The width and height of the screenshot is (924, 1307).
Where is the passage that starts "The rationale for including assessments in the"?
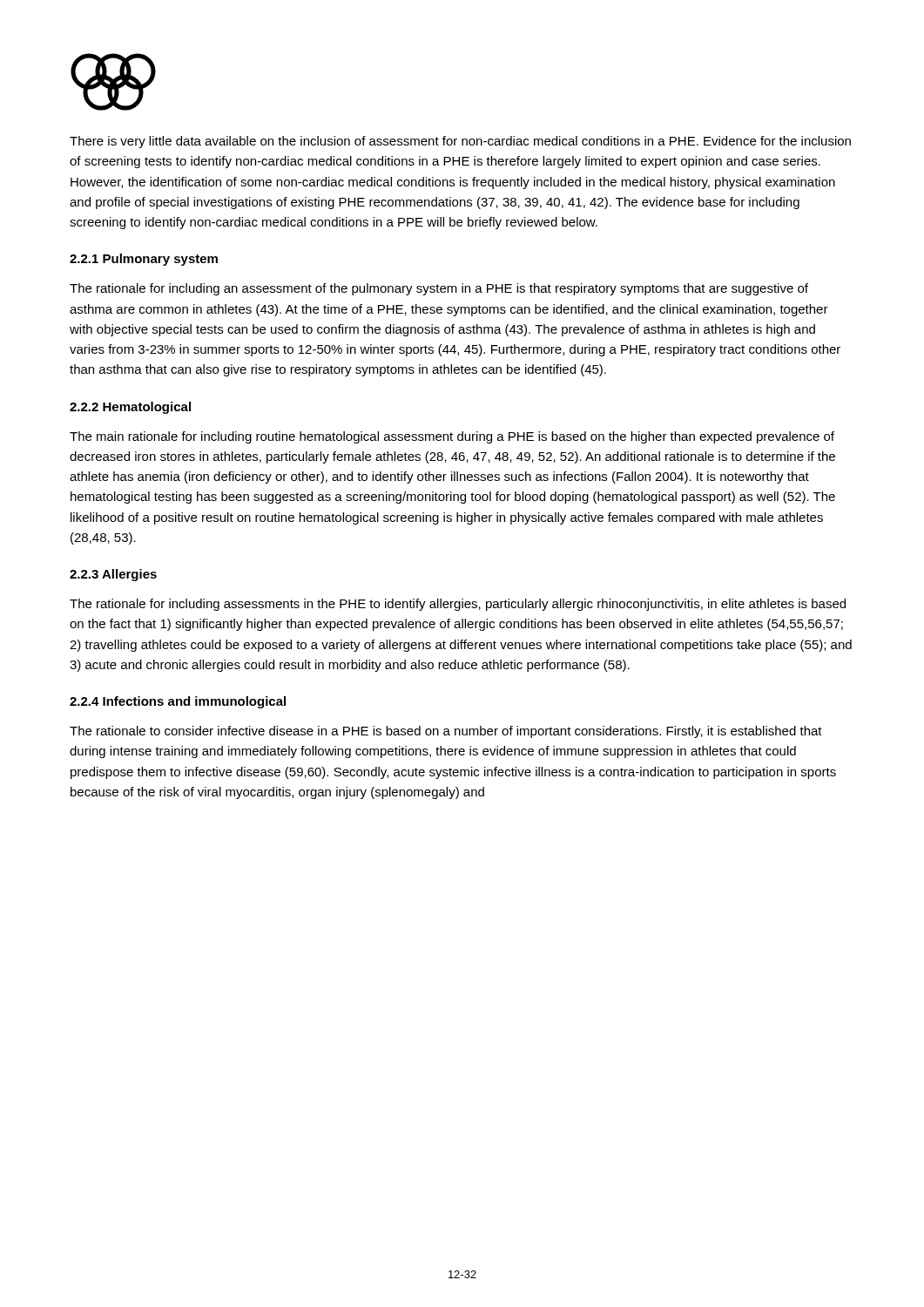(462, 634)
